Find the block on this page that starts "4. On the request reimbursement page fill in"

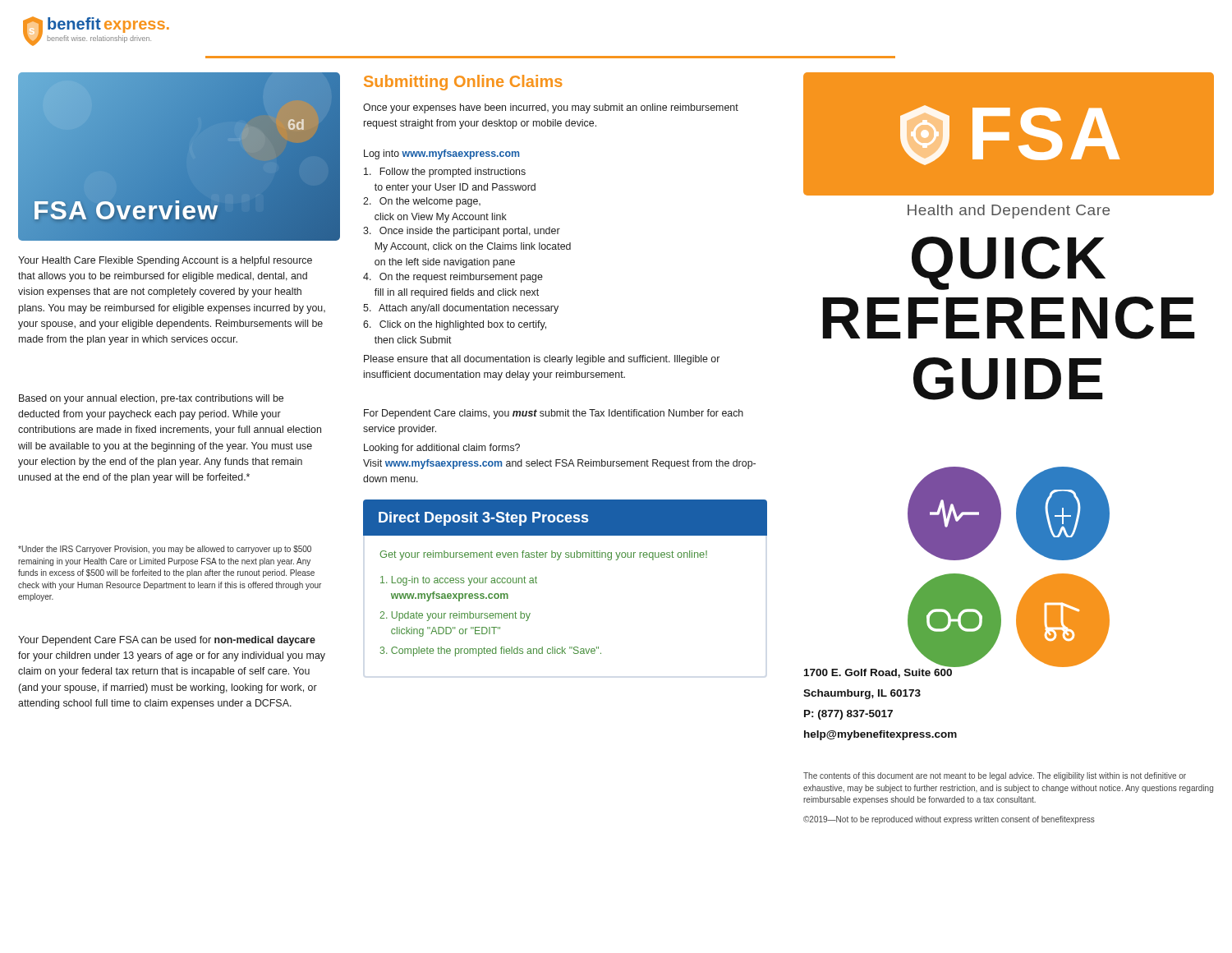point(453,285)
